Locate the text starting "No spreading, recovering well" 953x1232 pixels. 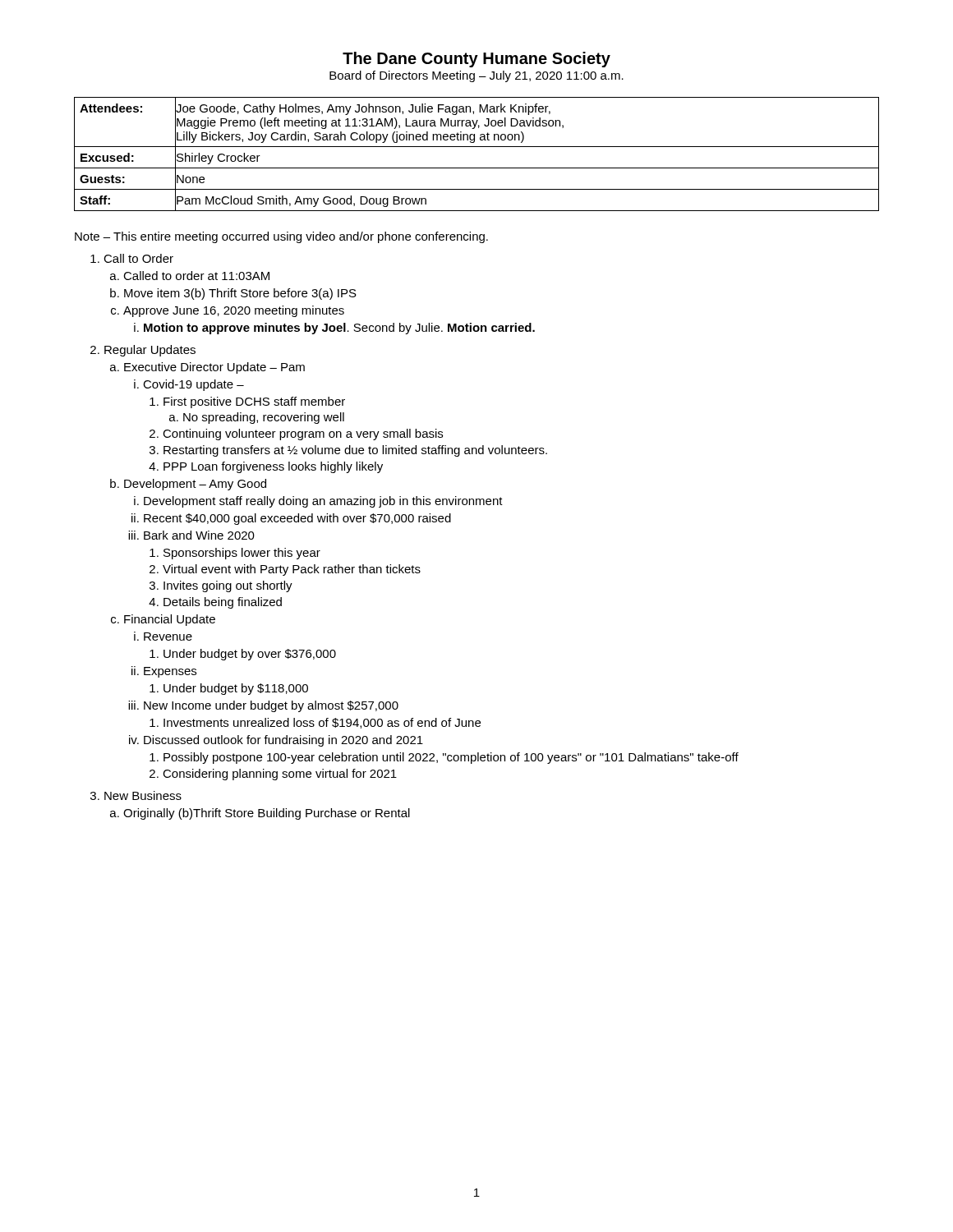tap(264, 417)
